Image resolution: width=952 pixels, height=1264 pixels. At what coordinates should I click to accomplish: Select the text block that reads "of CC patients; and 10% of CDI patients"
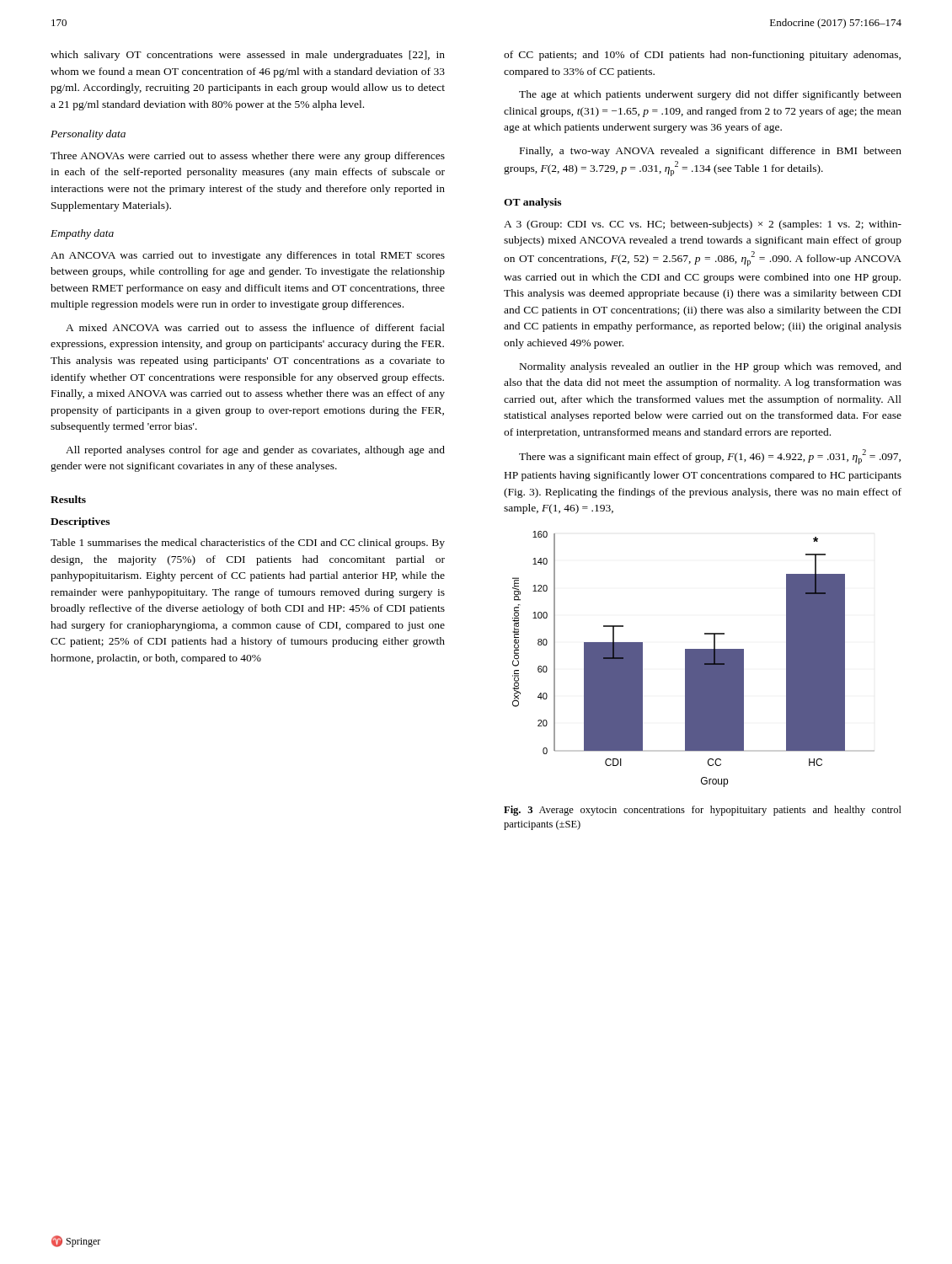click(703, 63)
